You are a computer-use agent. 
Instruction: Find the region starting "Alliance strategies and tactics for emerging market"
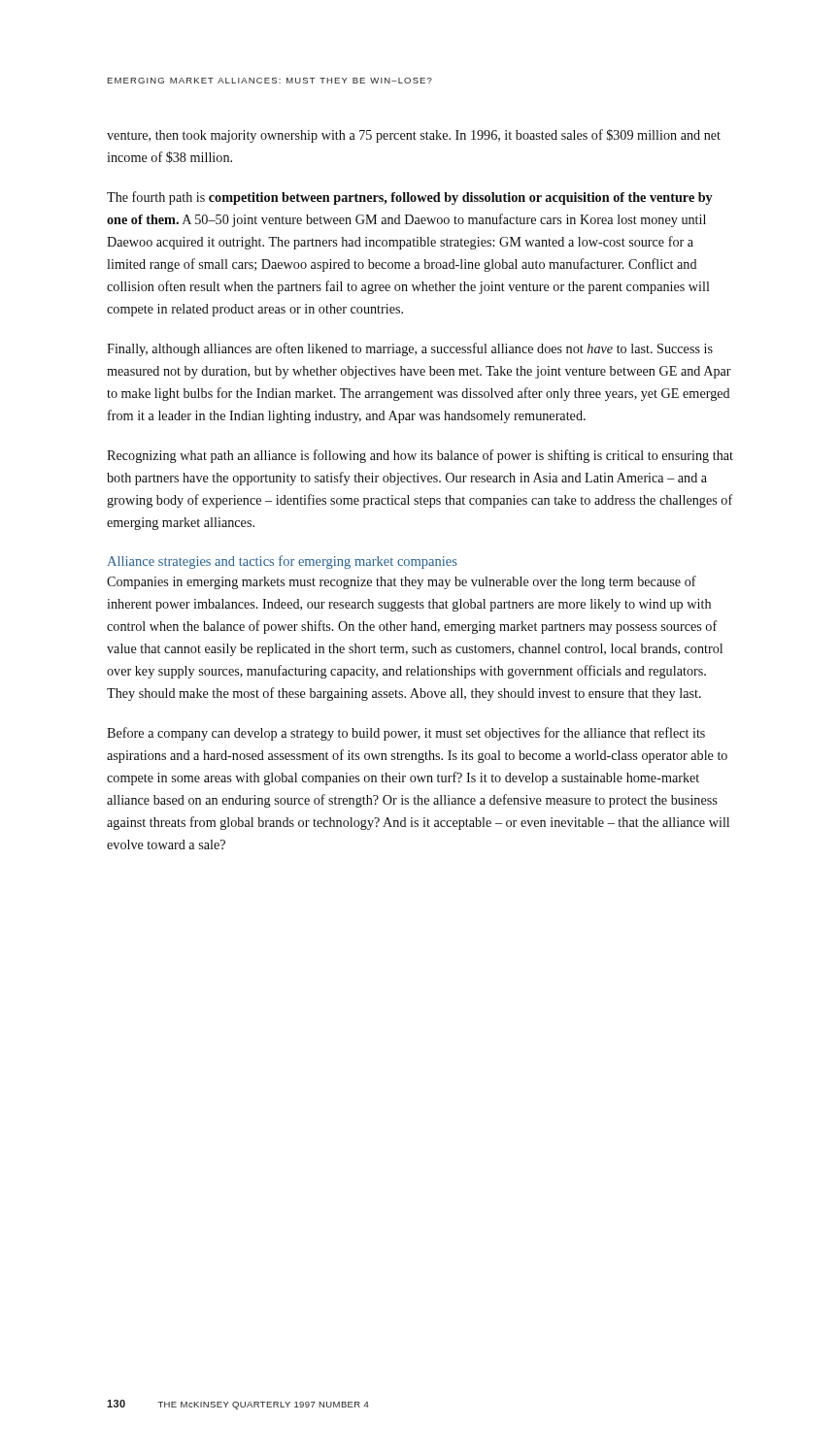point(282,561)
